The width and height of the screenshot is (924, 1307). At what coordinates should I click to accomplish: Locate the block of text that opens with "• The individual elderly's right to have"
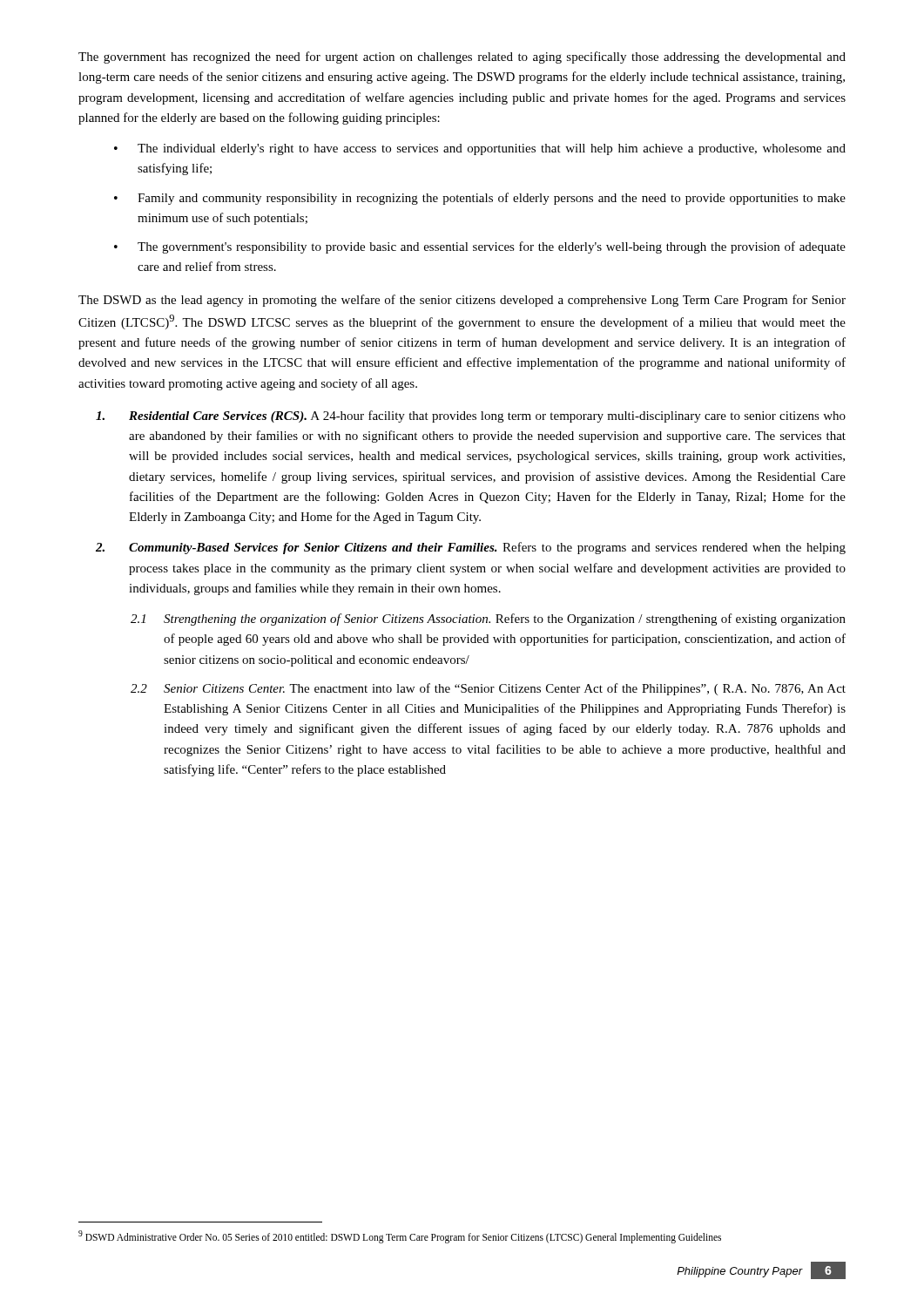tap(479, 159)
